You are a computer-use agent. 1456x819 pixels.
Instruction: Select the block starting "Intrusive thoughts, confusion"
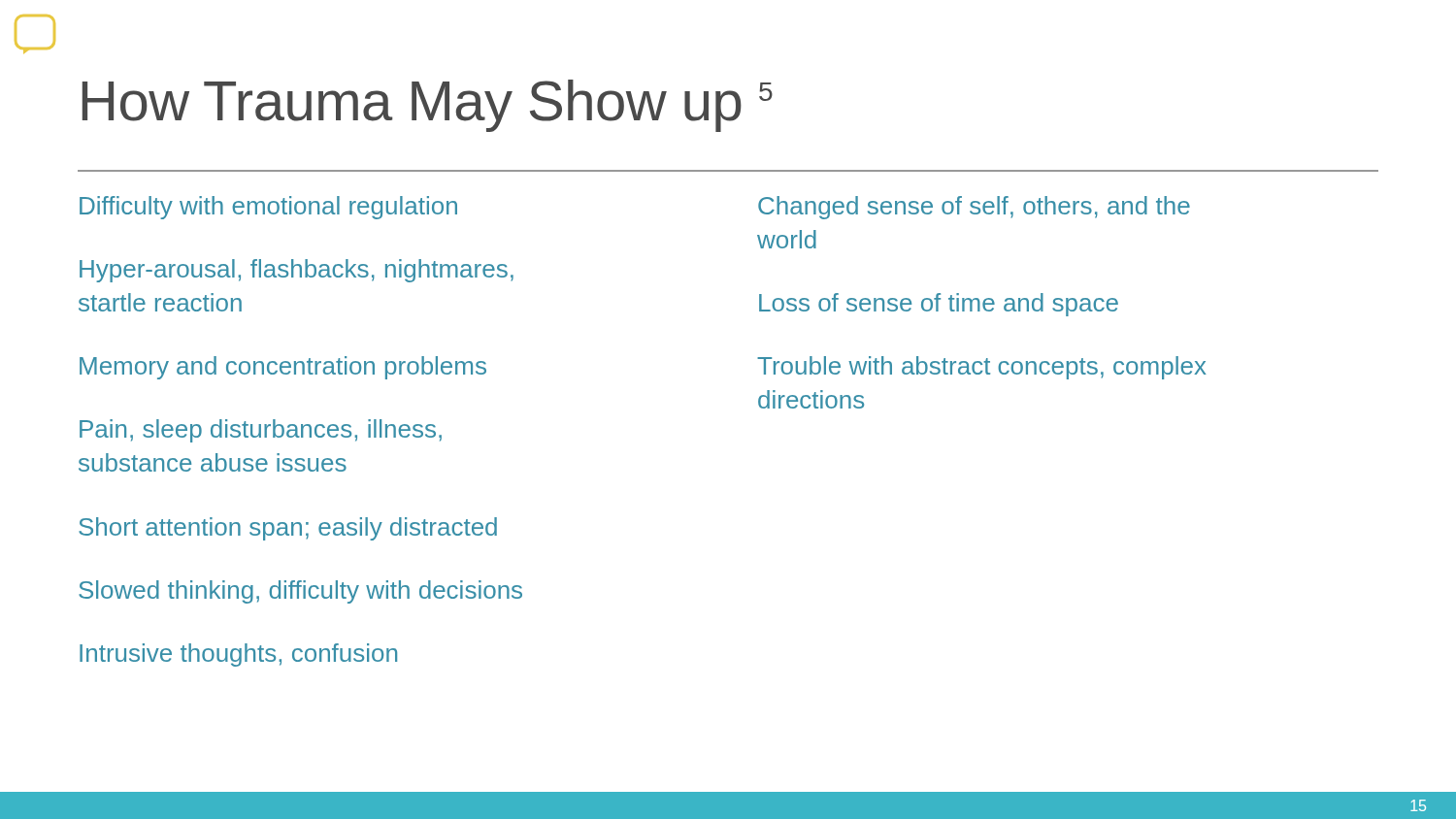238,653
